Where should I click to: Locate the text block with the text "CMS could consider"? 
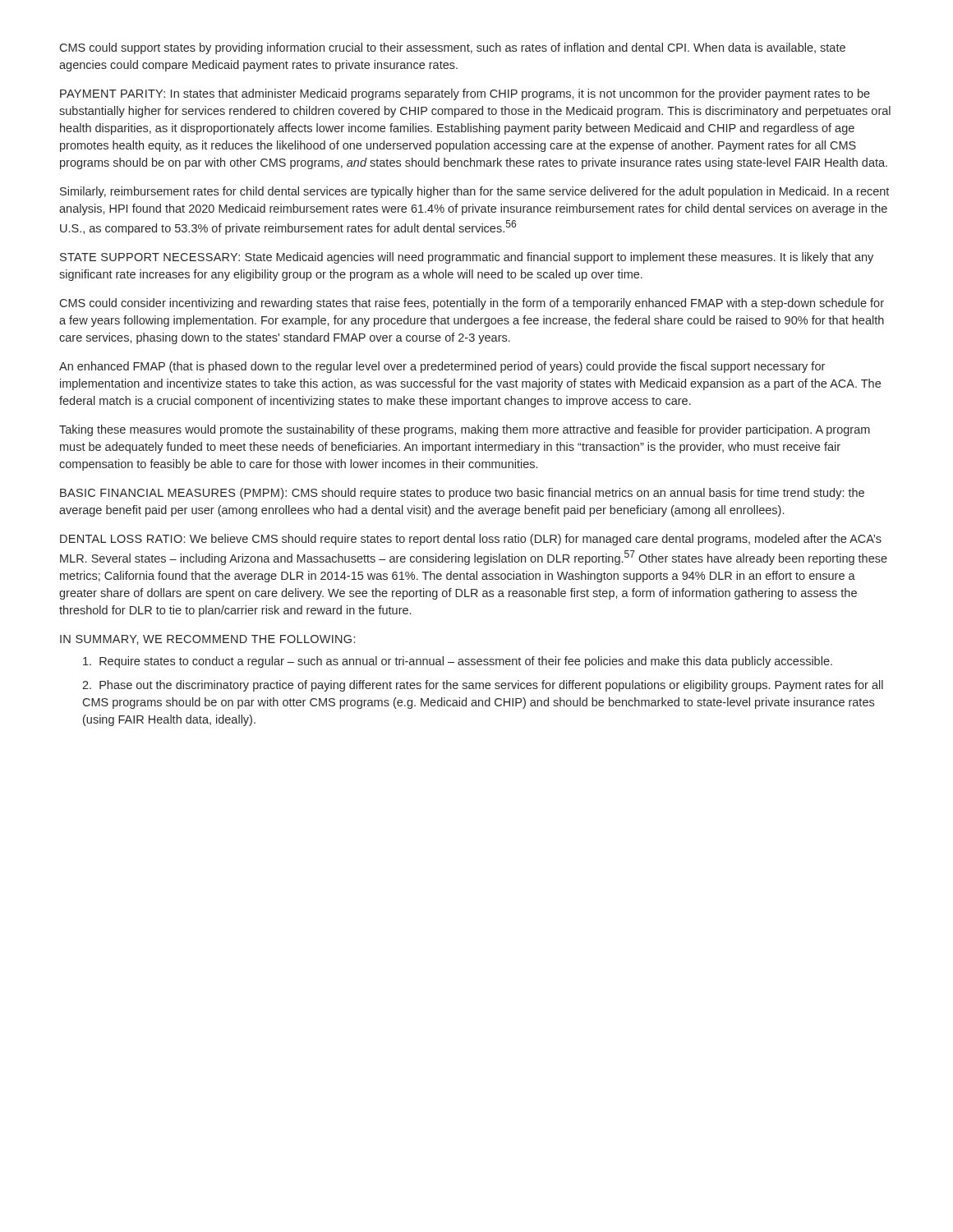tap(472, 320)
